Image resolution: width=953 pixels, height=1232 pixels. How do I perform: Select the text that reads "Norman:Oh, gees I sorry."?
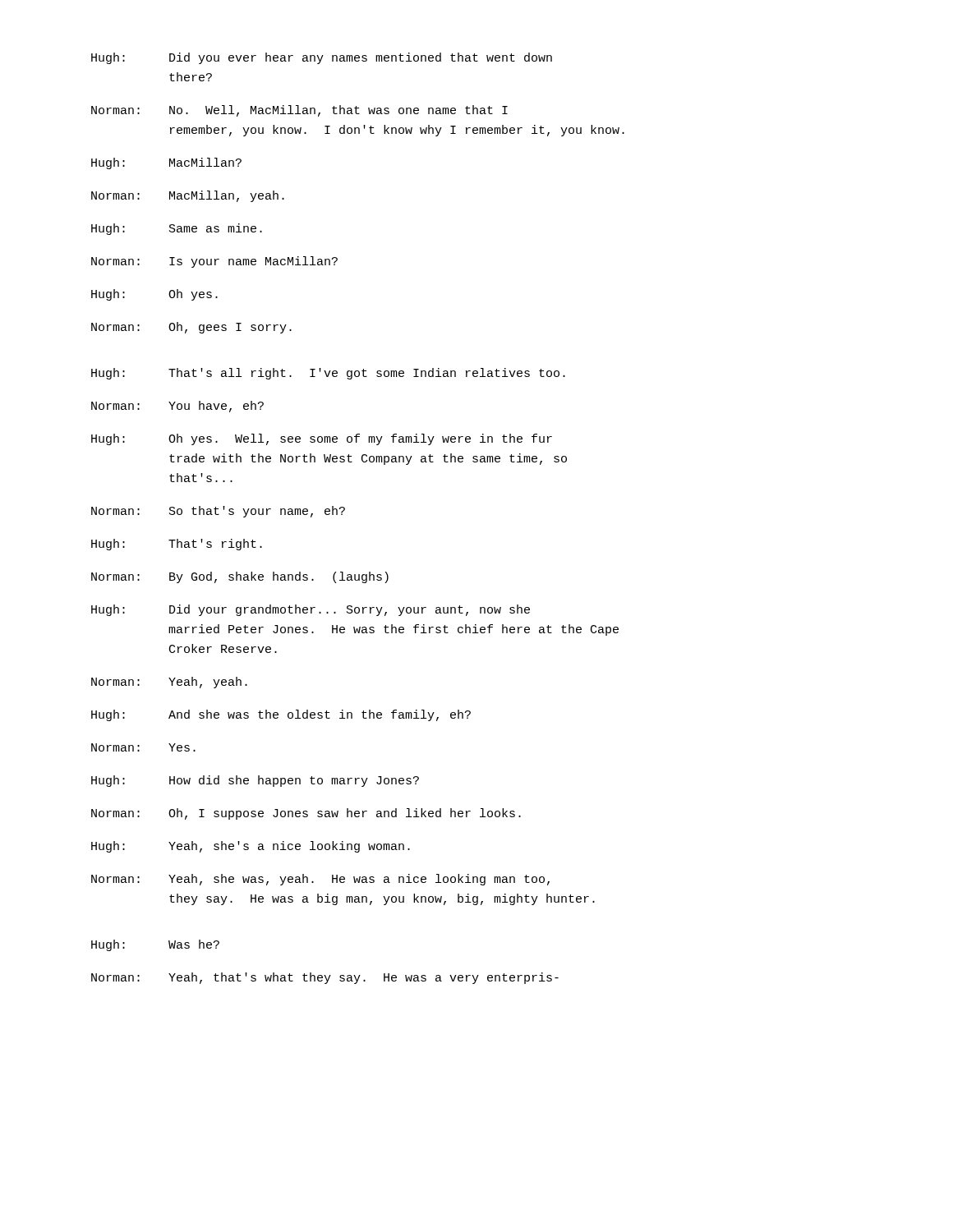[116, 327]
